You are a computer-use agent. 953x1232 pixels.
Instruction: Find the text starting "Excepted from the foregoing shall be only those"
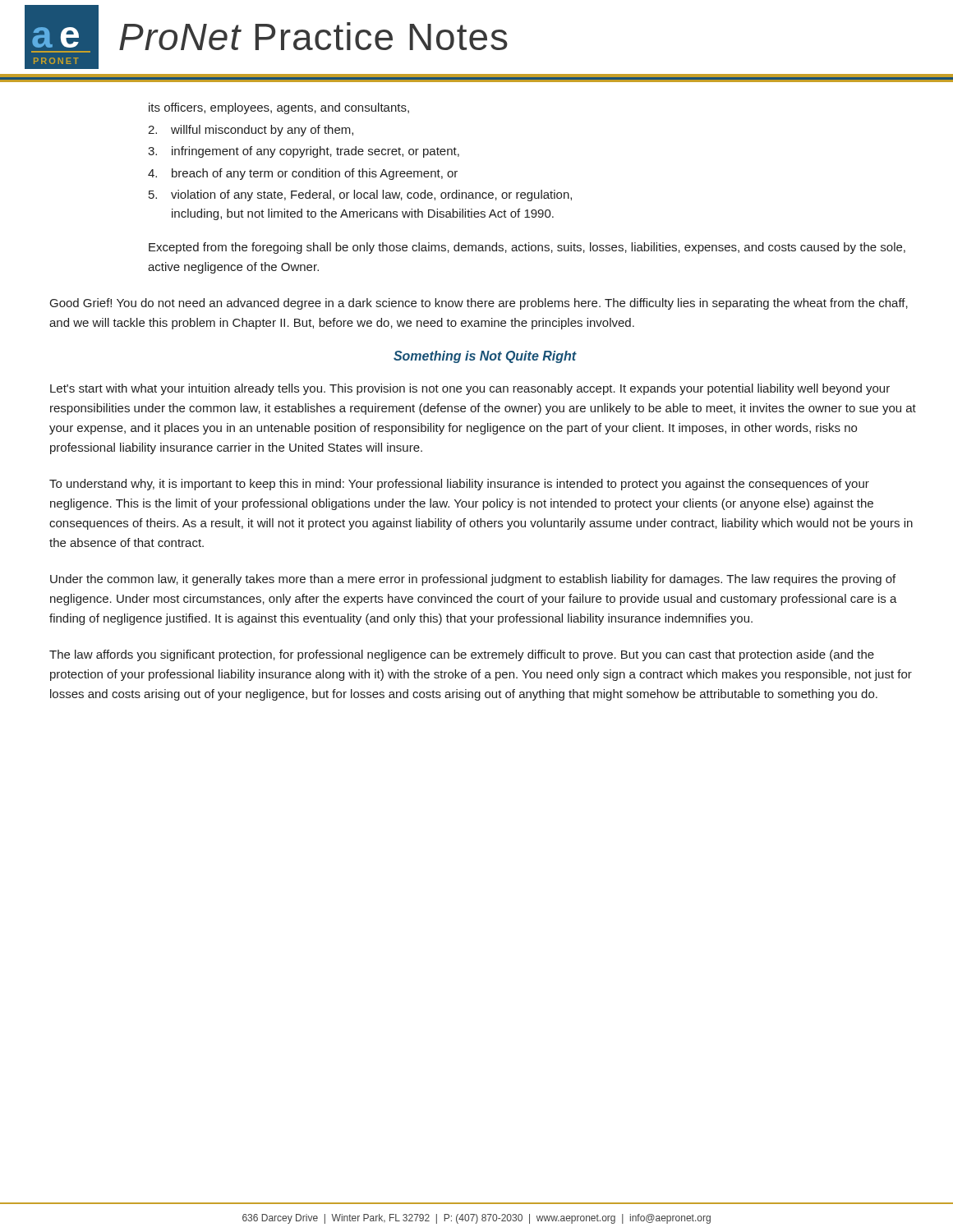click(527, 257)
